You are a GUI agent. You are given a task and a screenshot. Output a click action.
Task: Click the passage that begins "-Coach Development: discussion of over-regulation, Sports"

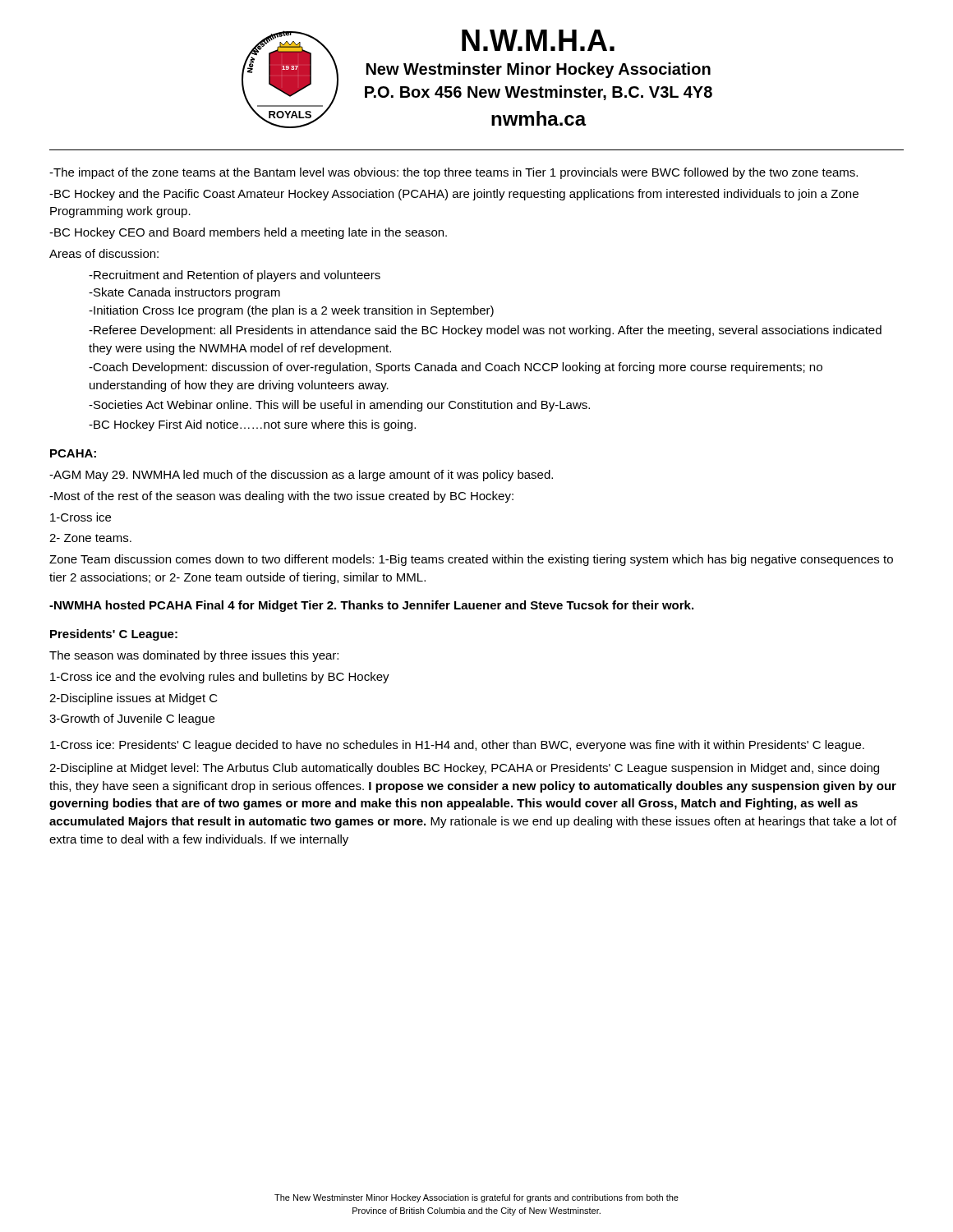456,376
